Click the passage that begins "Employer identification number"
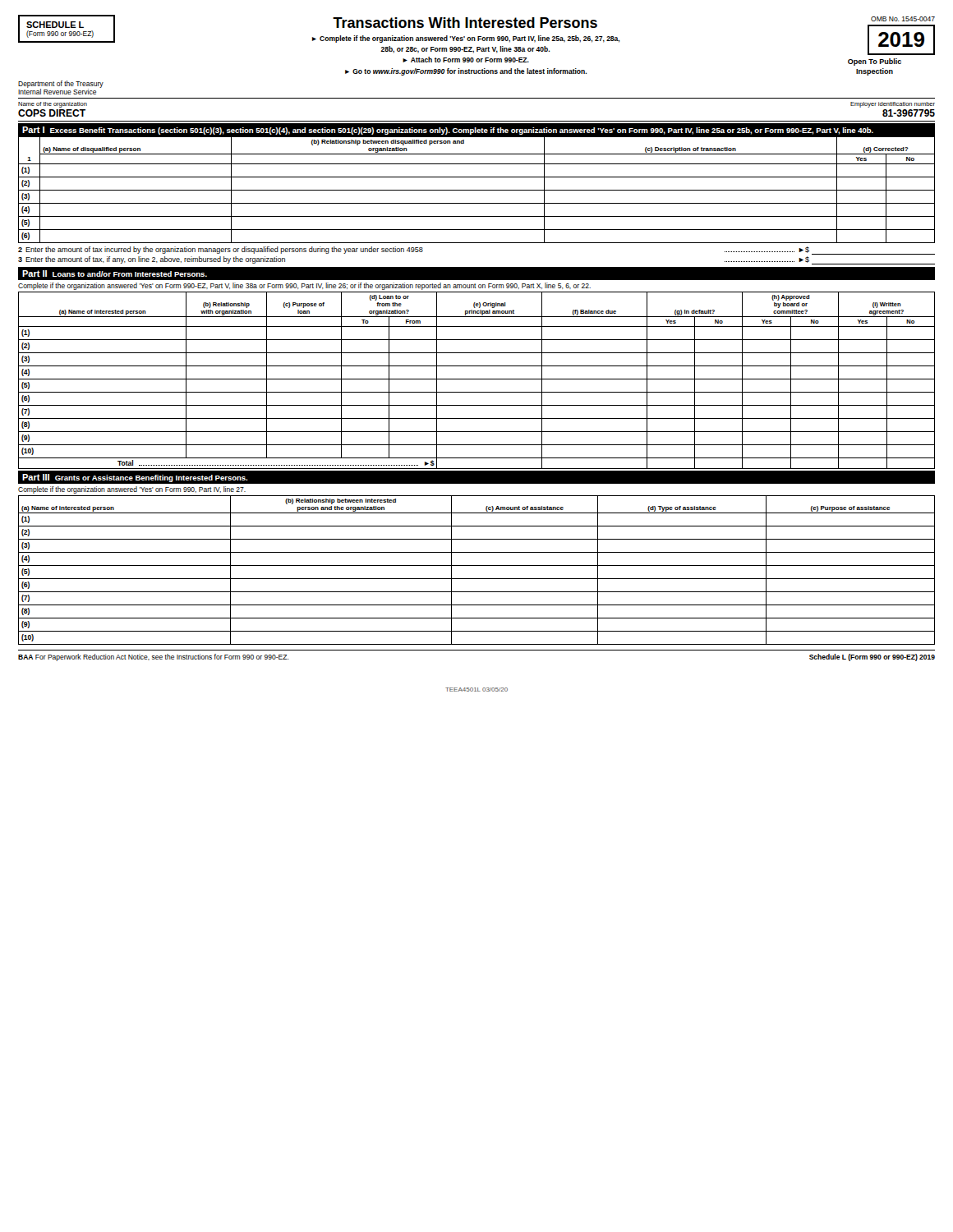 click(x=840, y=109)
